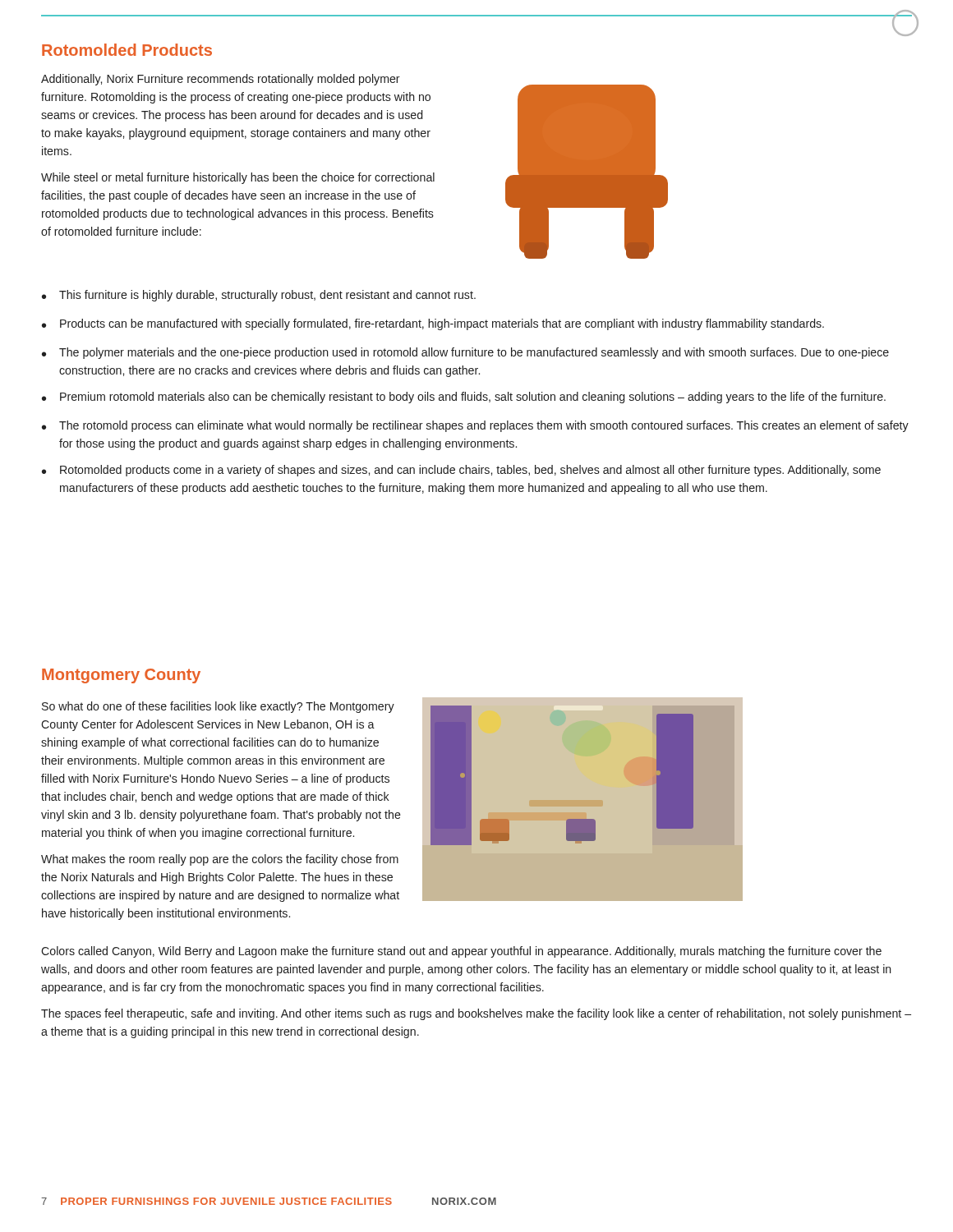
Task: Select the region starting "• The rotomold process can eliminate what"
Action: tap(476, 434)
